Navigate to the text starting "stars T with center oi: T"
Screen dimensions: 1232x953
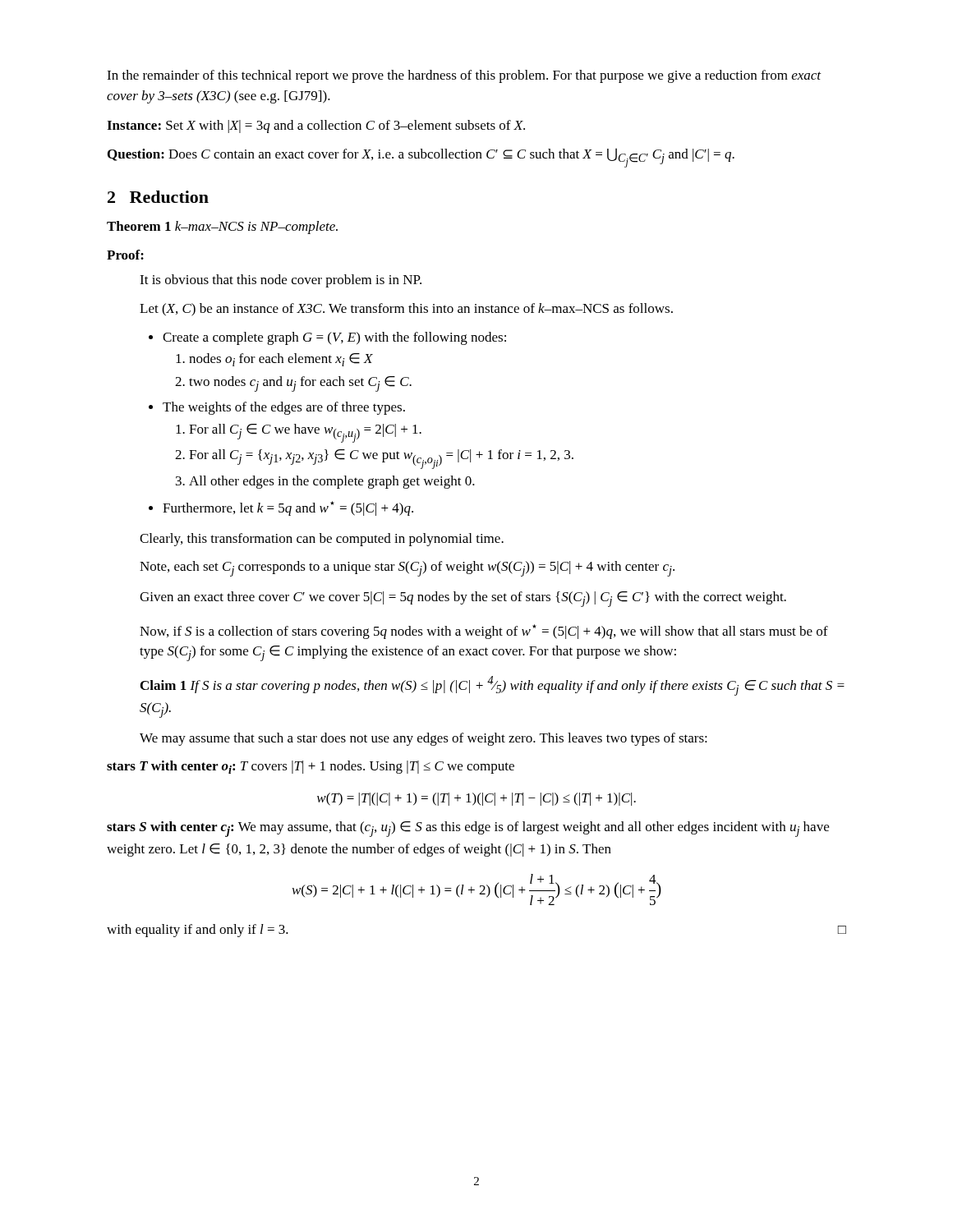(x=311, y=768)
